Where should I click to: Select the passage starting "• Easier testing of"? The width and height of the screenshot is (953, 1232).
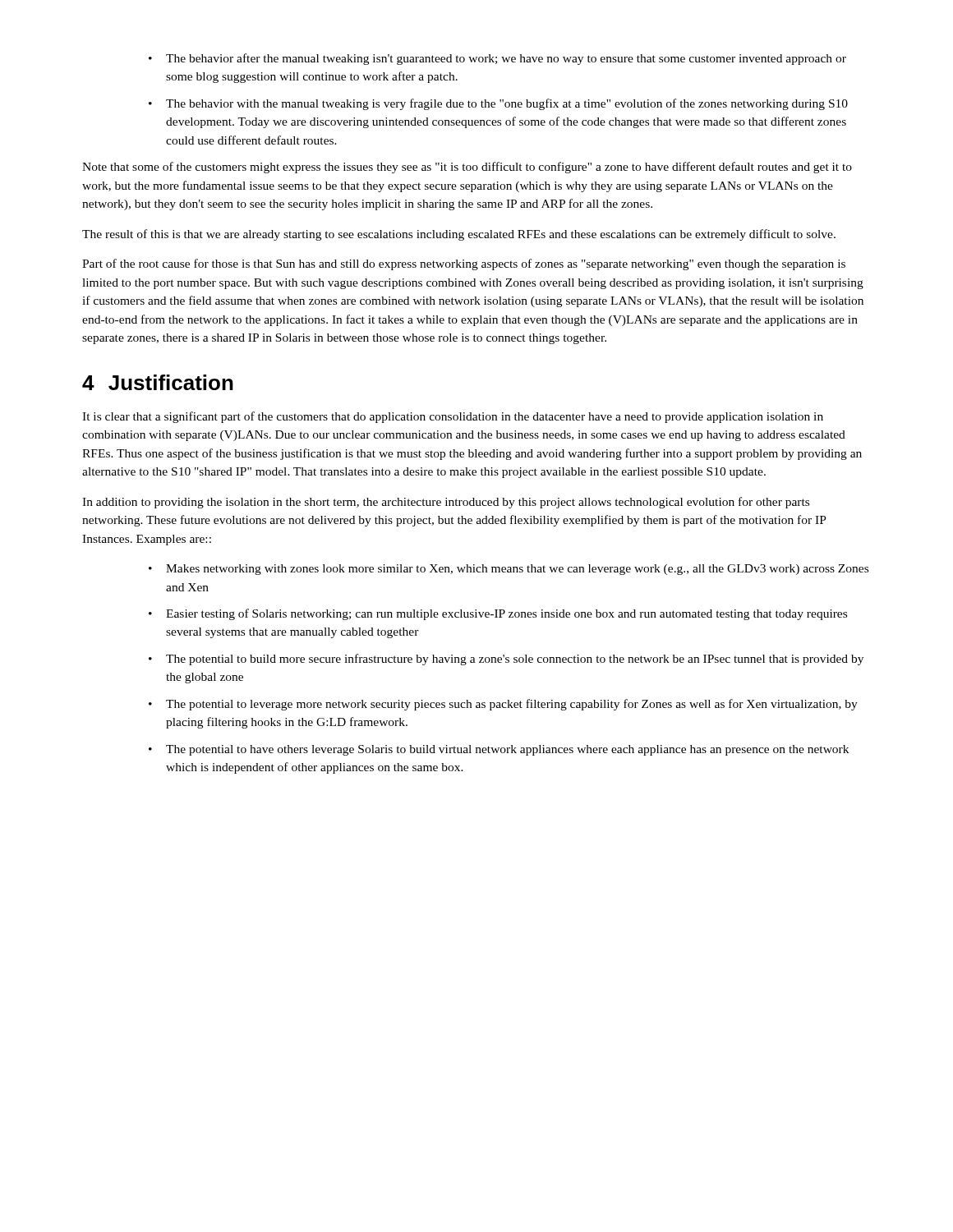click(x=509, y=623)
